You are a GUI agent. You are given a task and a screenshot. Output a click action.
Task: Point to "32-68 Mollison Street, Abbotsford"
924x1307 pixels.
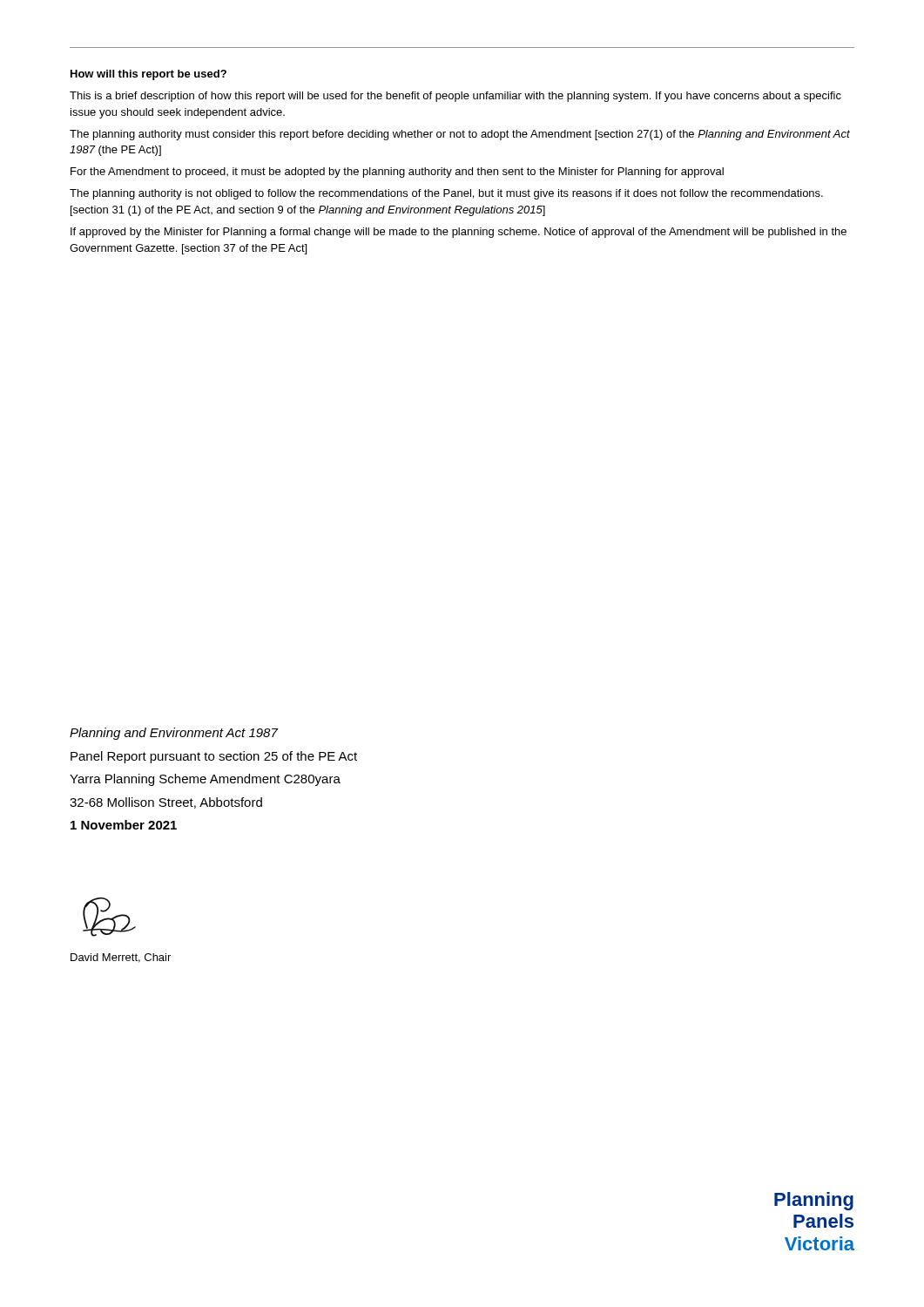pos(166,803)
